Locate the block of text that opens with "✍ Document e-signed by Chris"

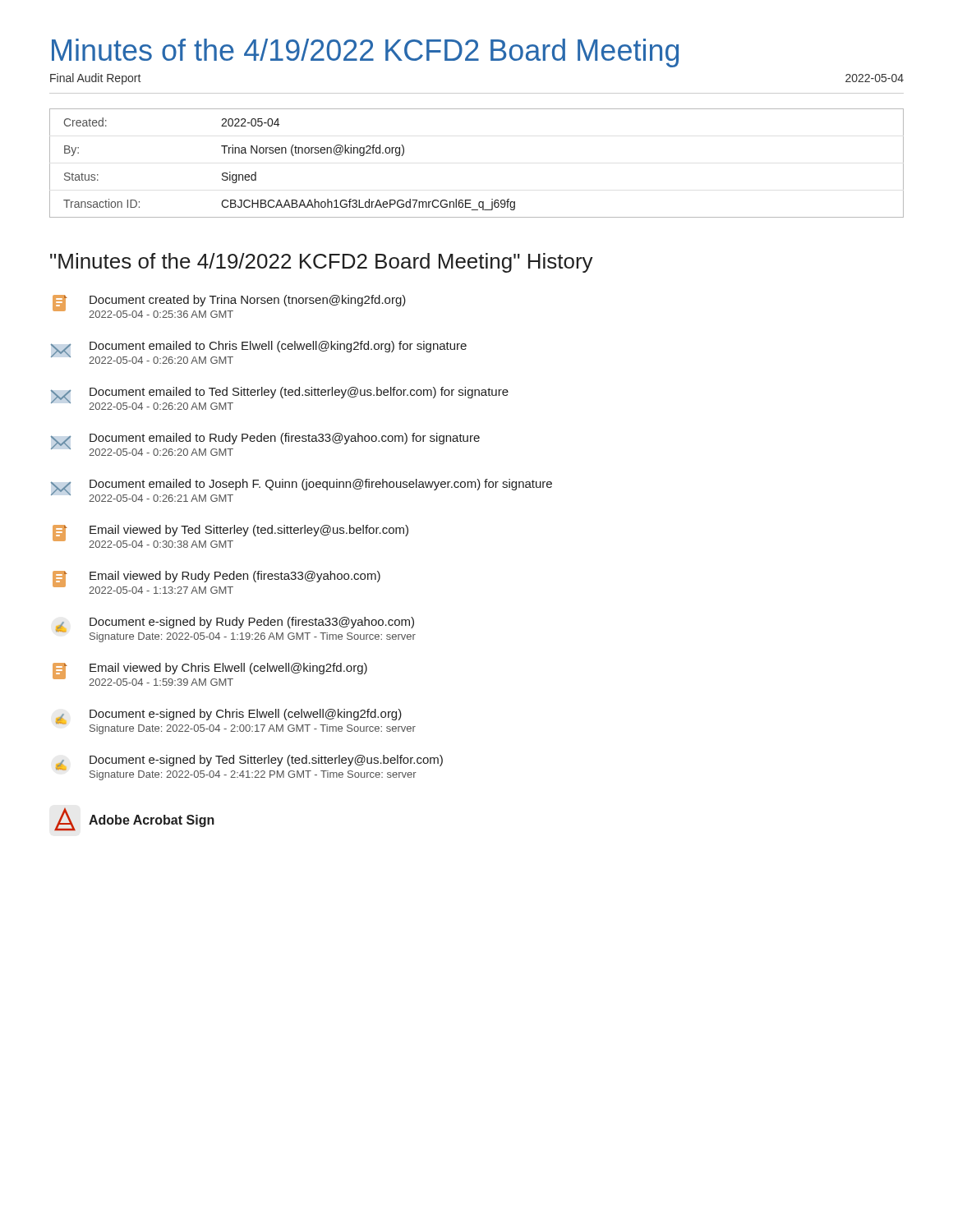[236, 722]
